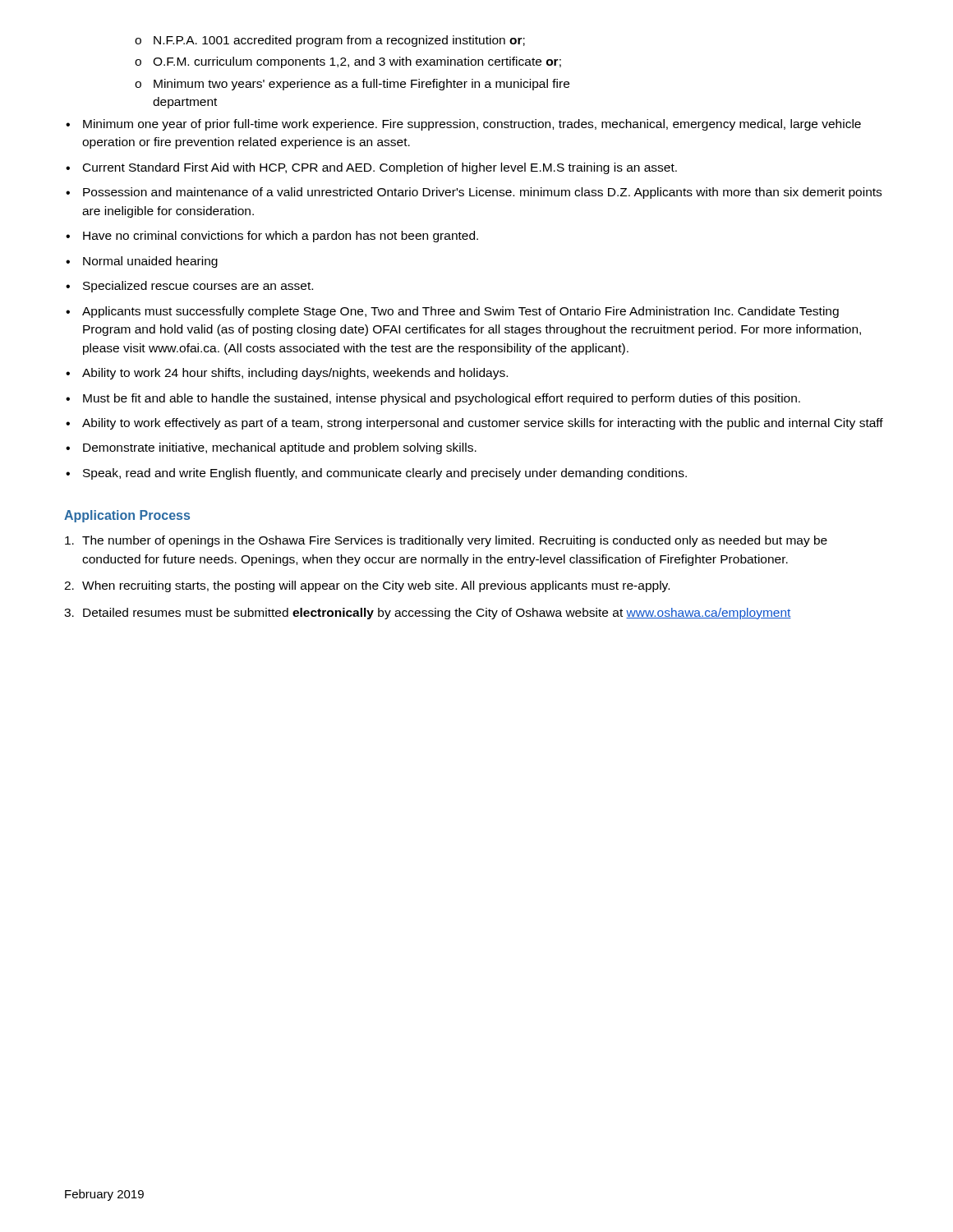The height and width of the screenshot is (1232, 953).
Task: Locate the passage starting "2. When recruiting starts, the posting will appear"
Action: click(x=367, y=586)
